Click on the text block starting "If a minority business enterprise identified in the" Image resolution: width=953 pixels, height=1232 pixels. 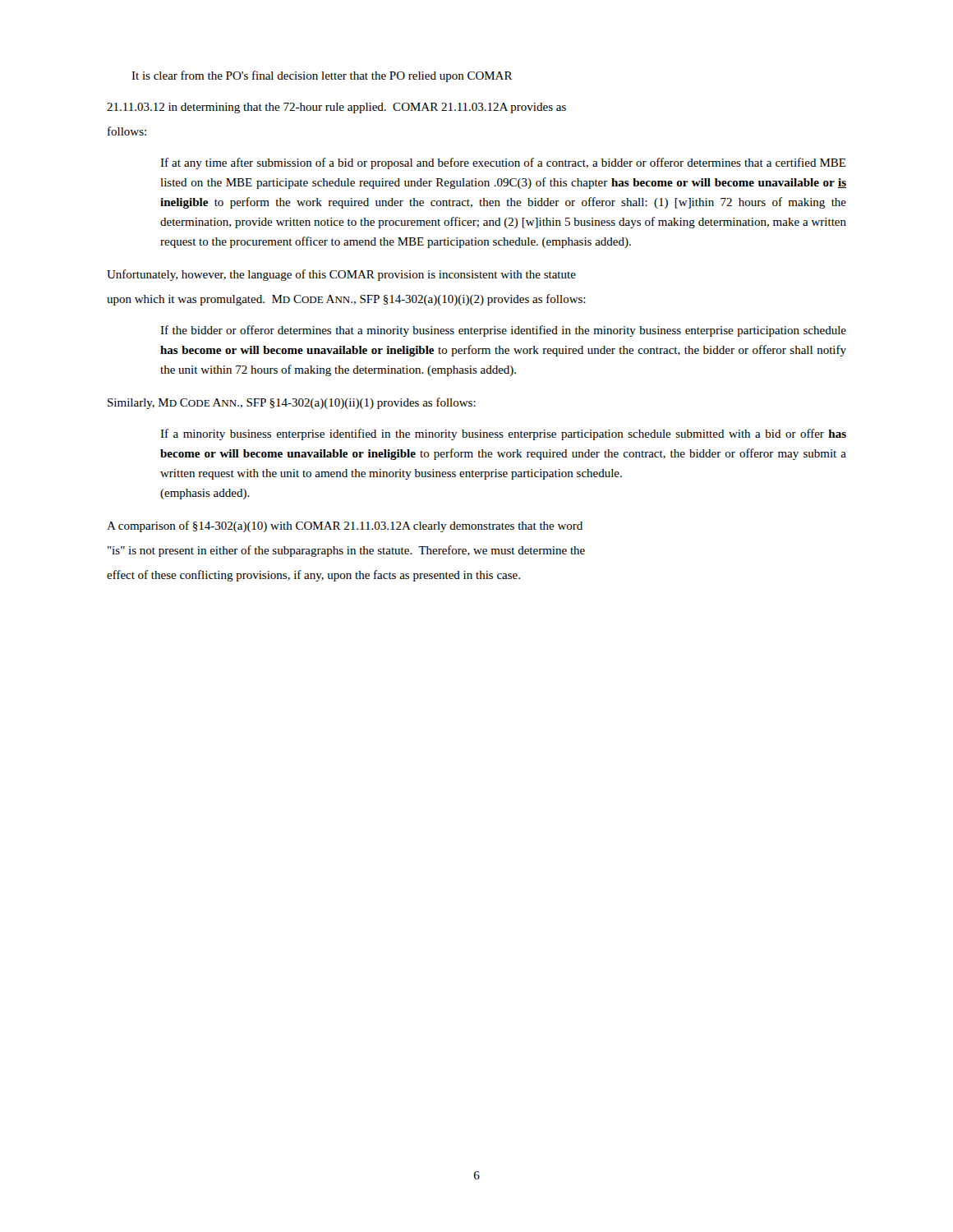point(503,463)
